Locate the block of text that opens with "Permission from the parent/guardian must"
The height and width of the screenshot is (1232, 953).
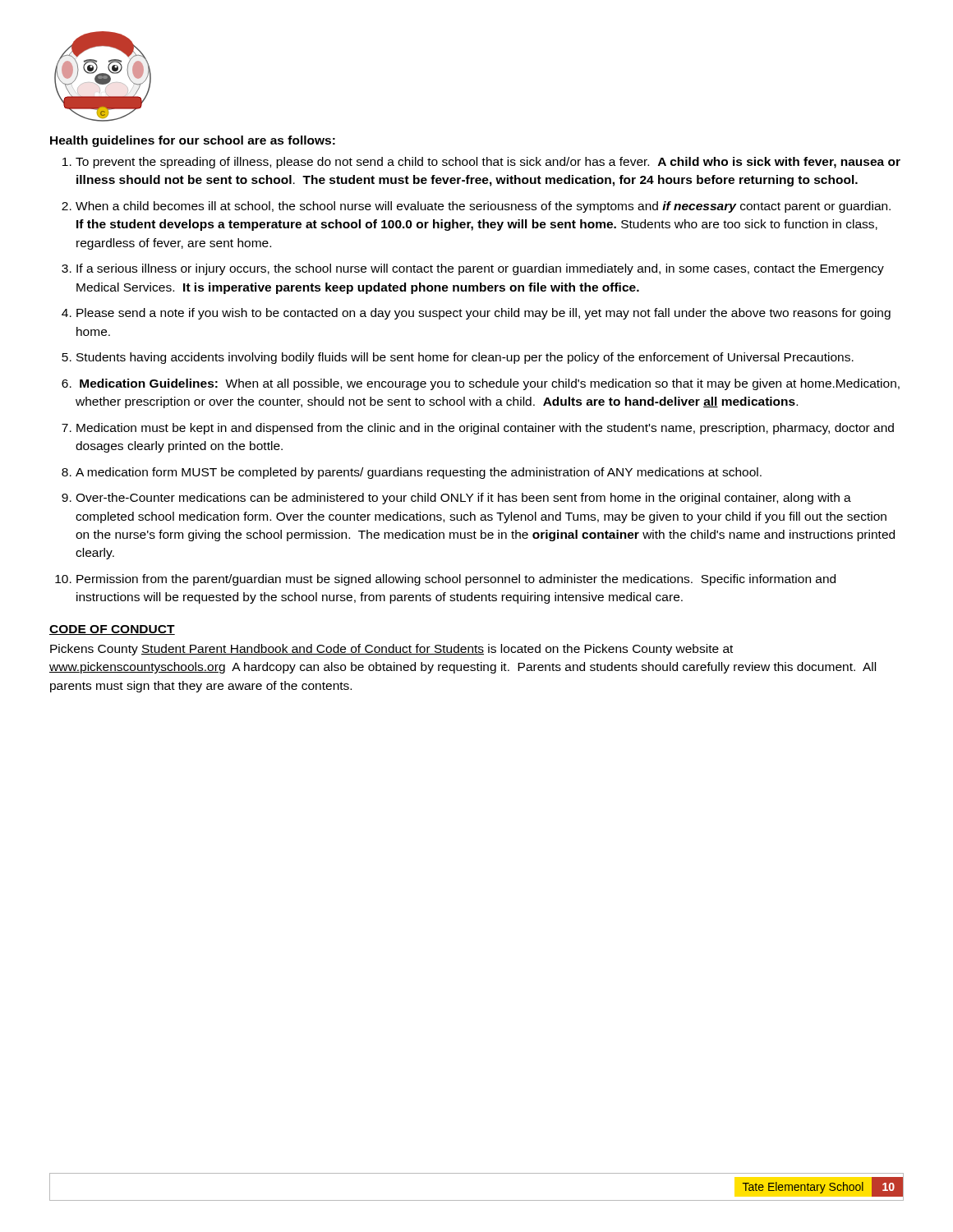tap(456, 588)
